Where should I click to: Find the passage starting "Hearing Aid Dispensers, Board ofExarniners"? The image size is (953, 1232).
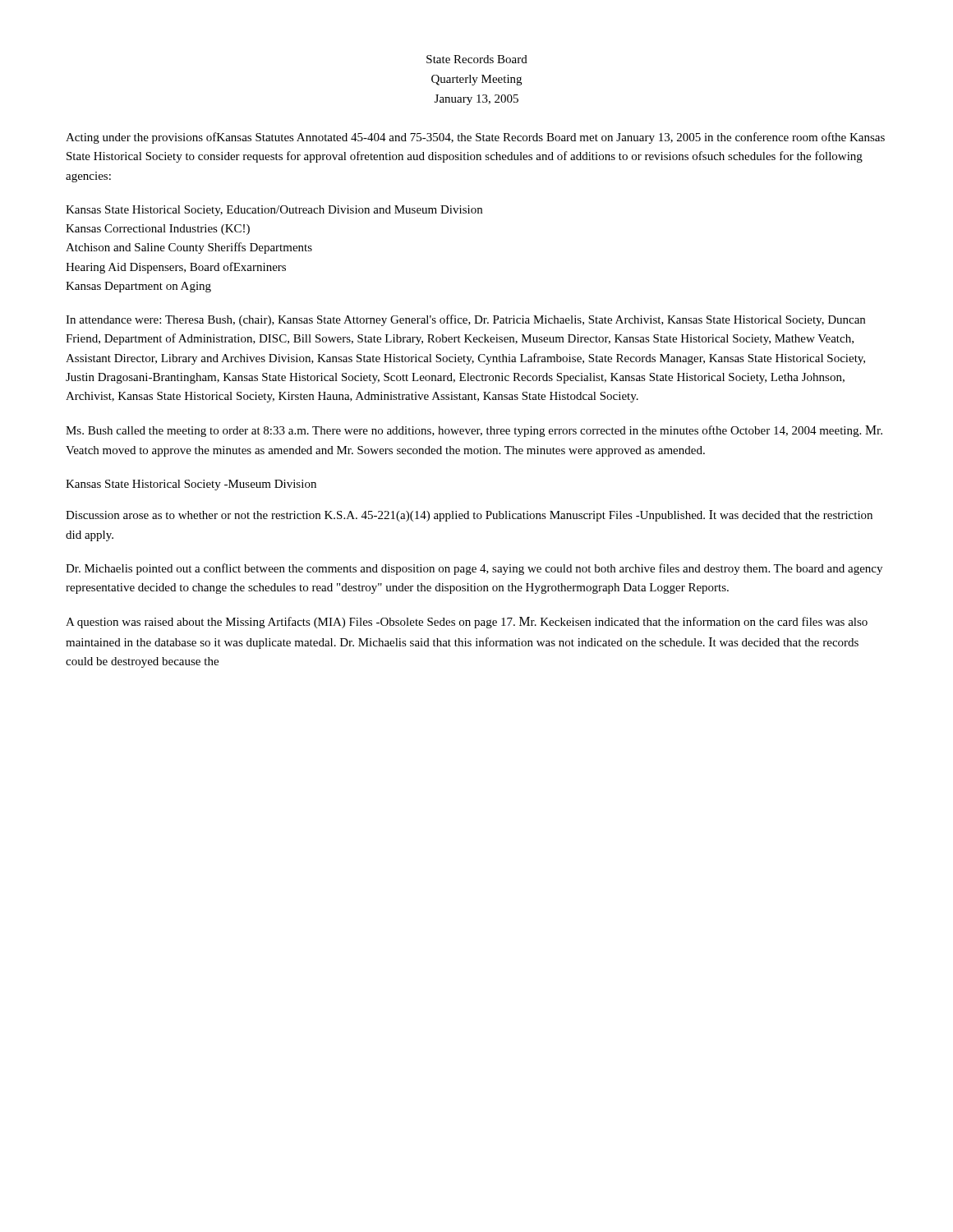(x=176, y=267)
